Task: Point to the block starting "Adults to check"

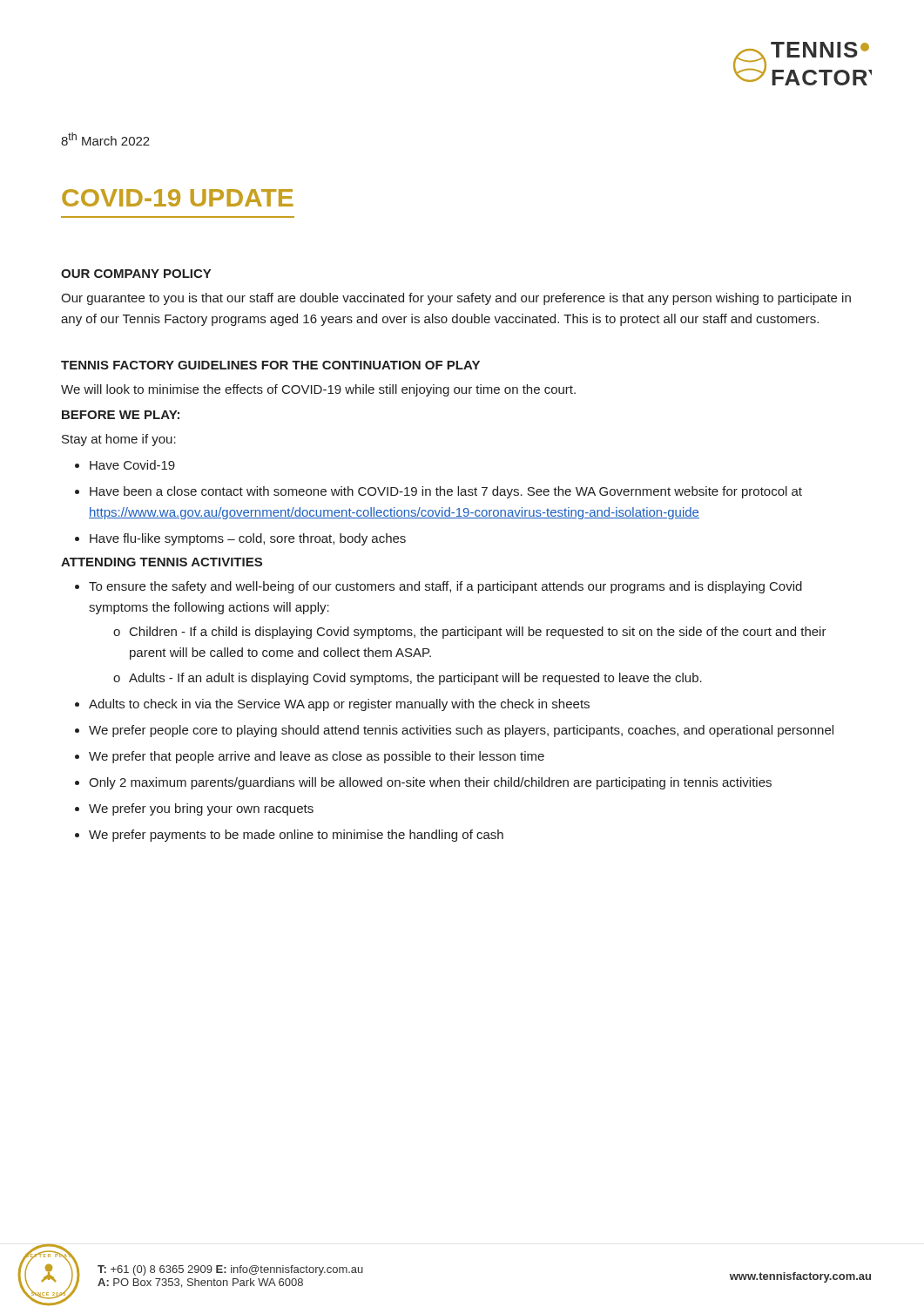Action: tap(339, 704)
